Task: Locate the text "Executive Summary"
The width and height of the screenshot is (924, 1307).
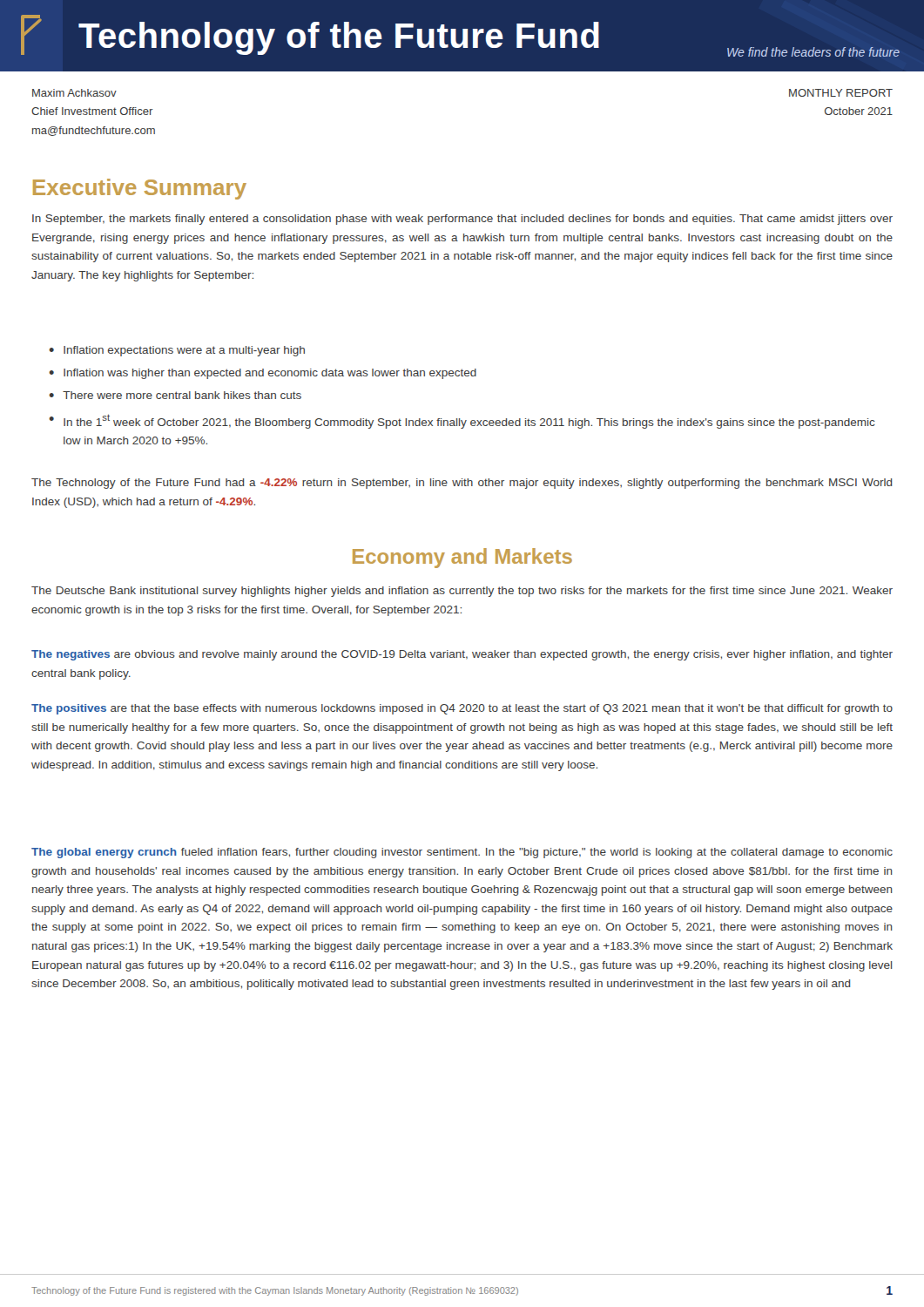Action: point(139,187)
